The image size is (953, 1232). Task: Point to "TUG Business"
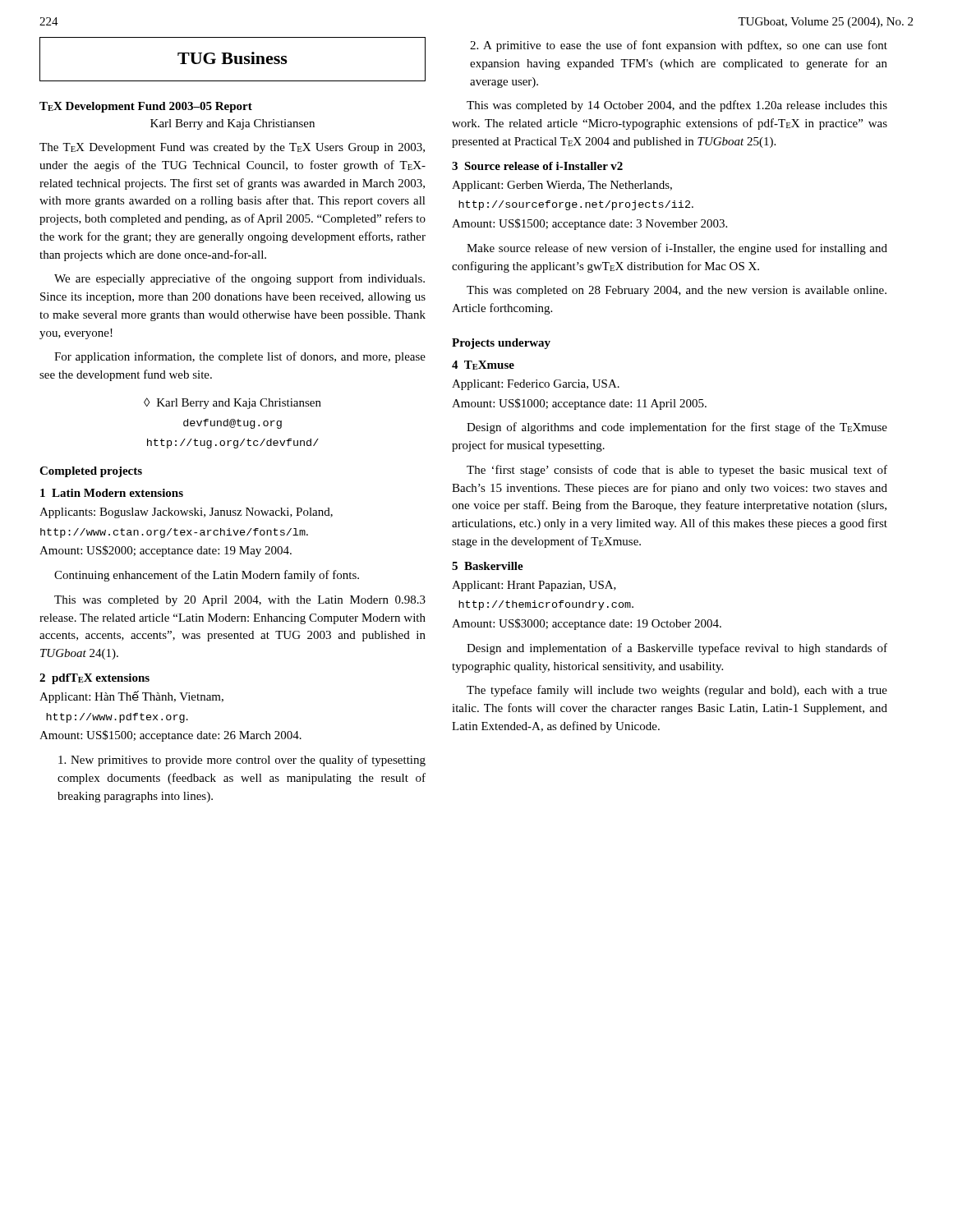232,58
